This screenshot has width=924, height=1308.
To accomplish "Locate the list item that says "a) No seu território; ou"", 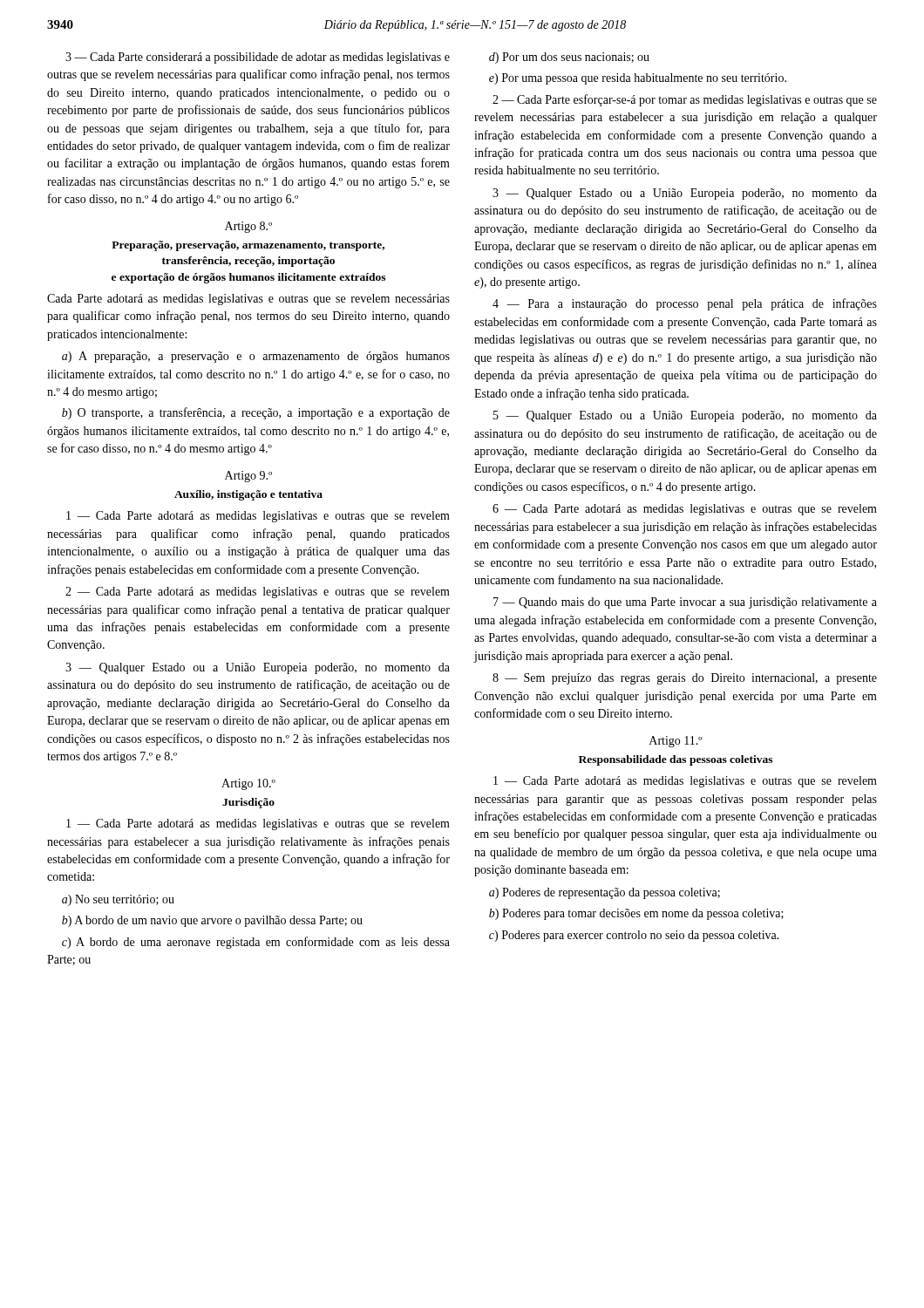I will pyautogui.click(x=118, y=900).
